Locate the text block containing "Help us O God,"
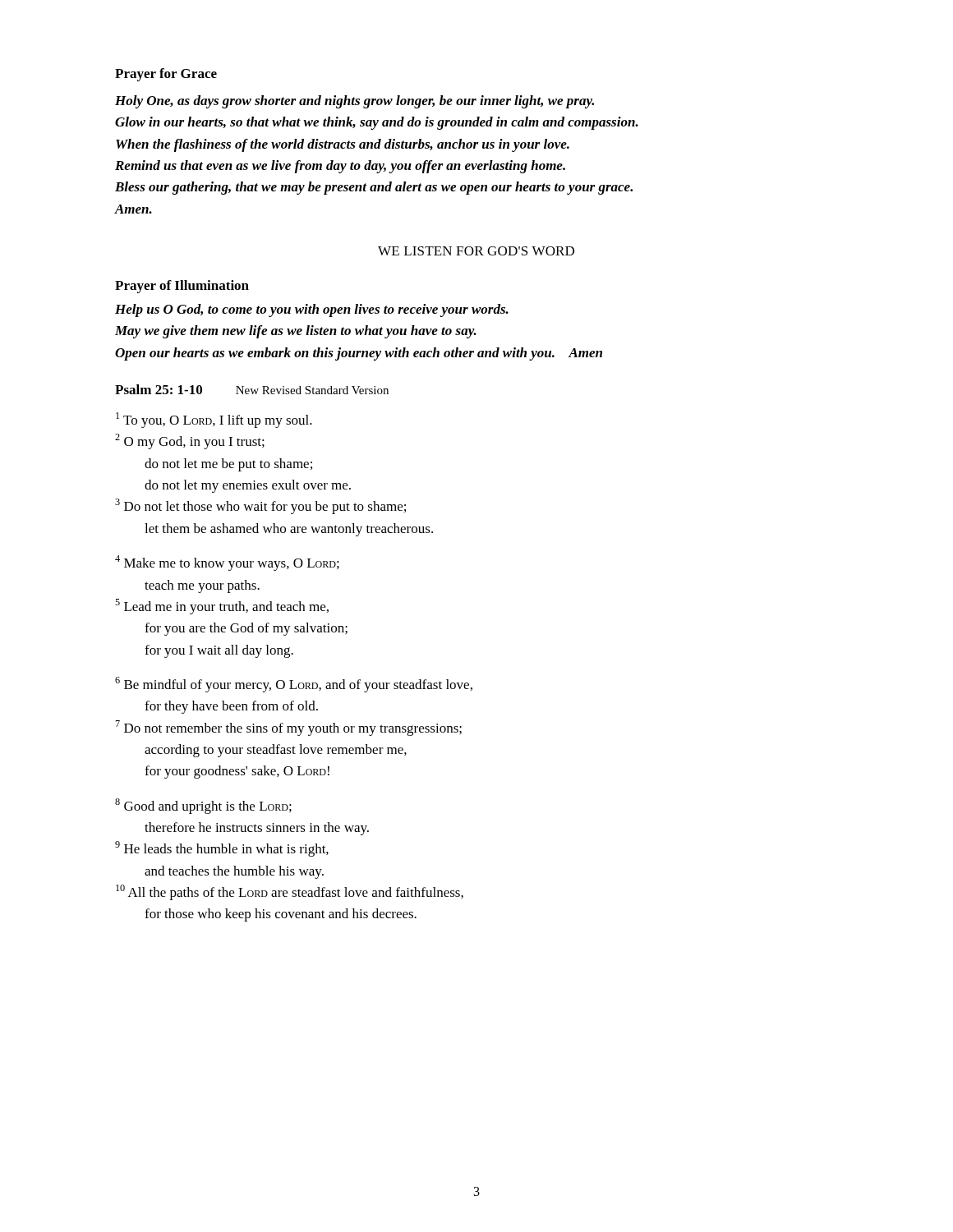Viewport: 953px width, 1232px height. pyautogui.click(x=359, y=331)
